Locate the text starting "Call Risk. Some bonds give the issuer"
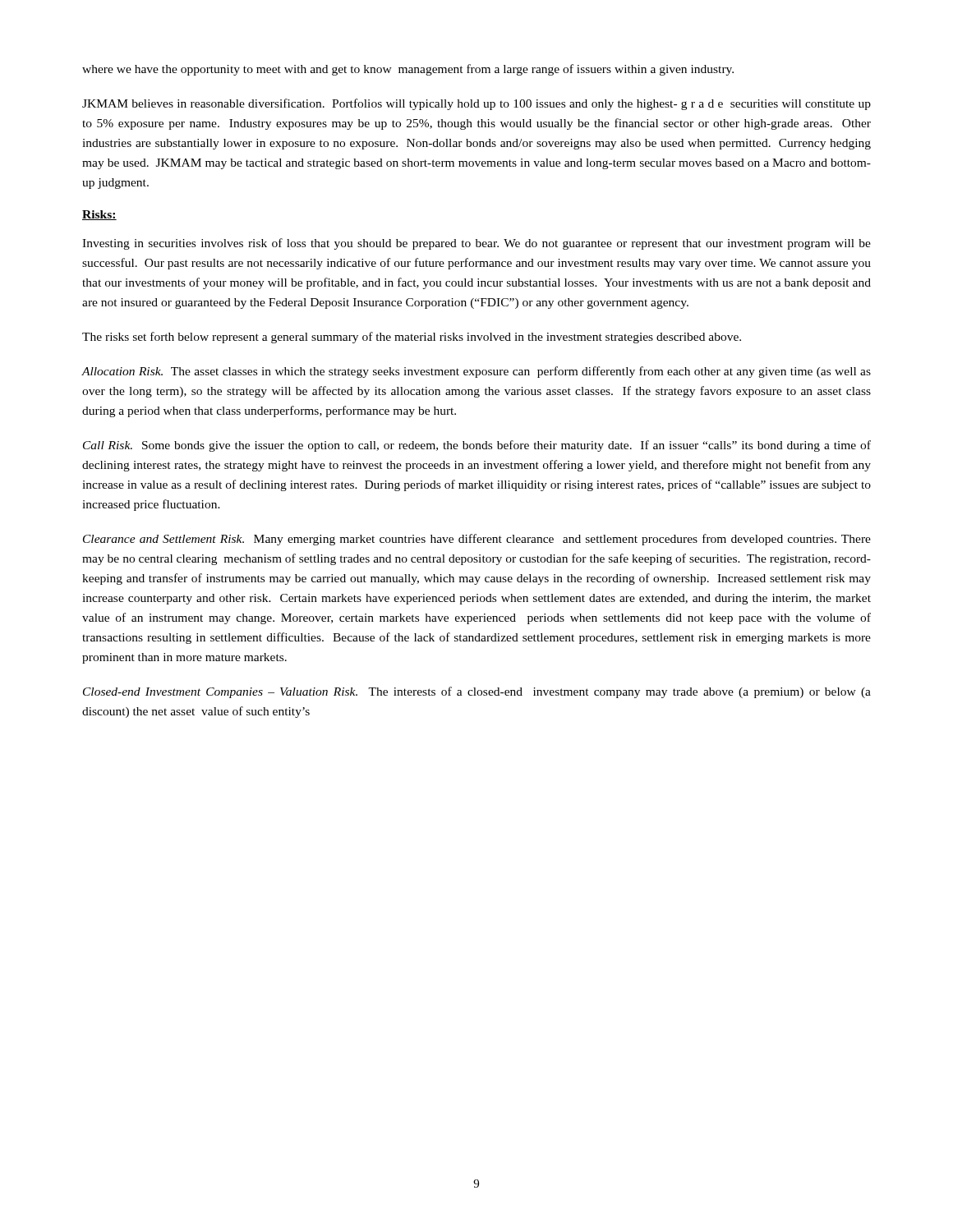 476,475
